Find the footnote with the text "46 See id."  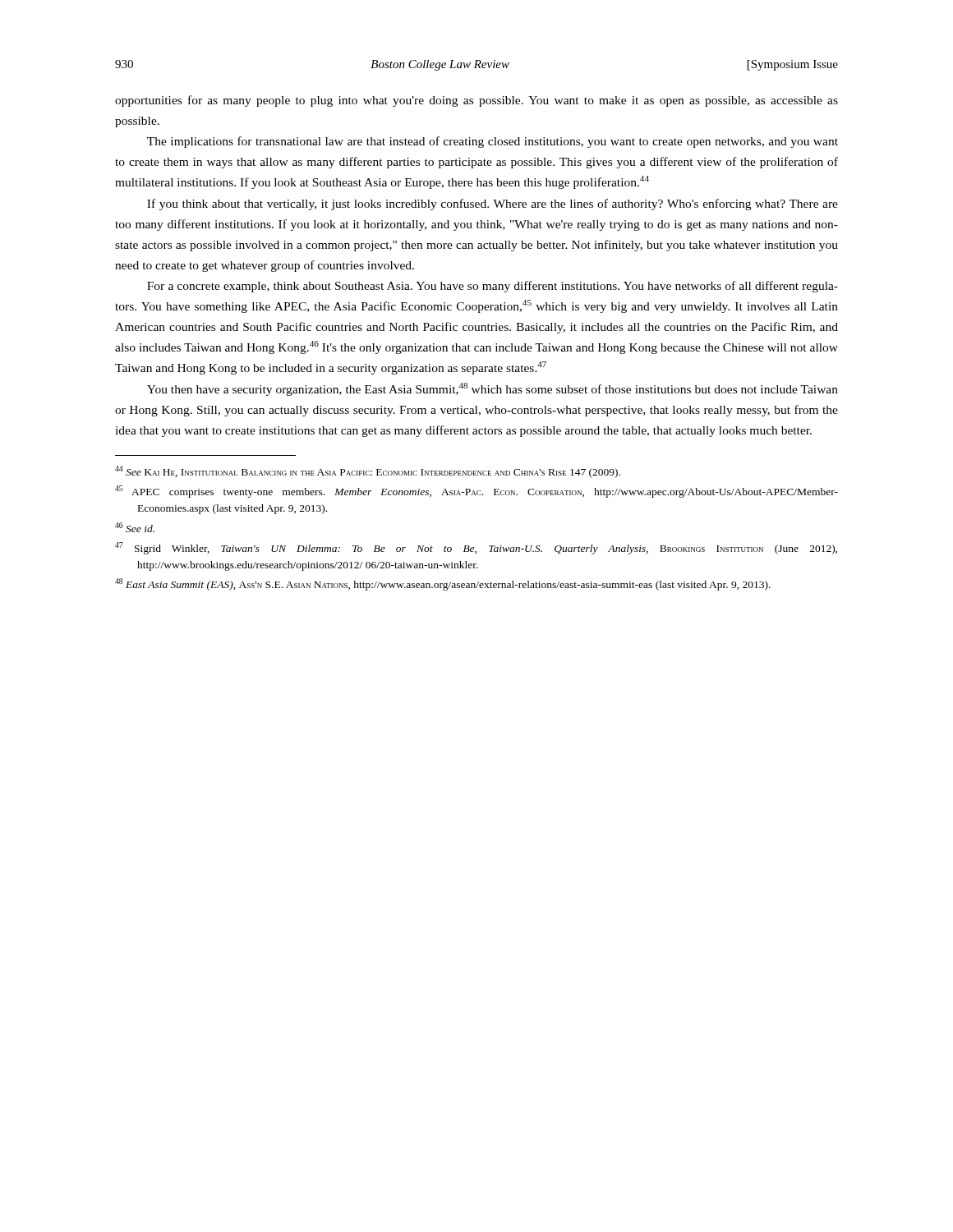(135, 527)
